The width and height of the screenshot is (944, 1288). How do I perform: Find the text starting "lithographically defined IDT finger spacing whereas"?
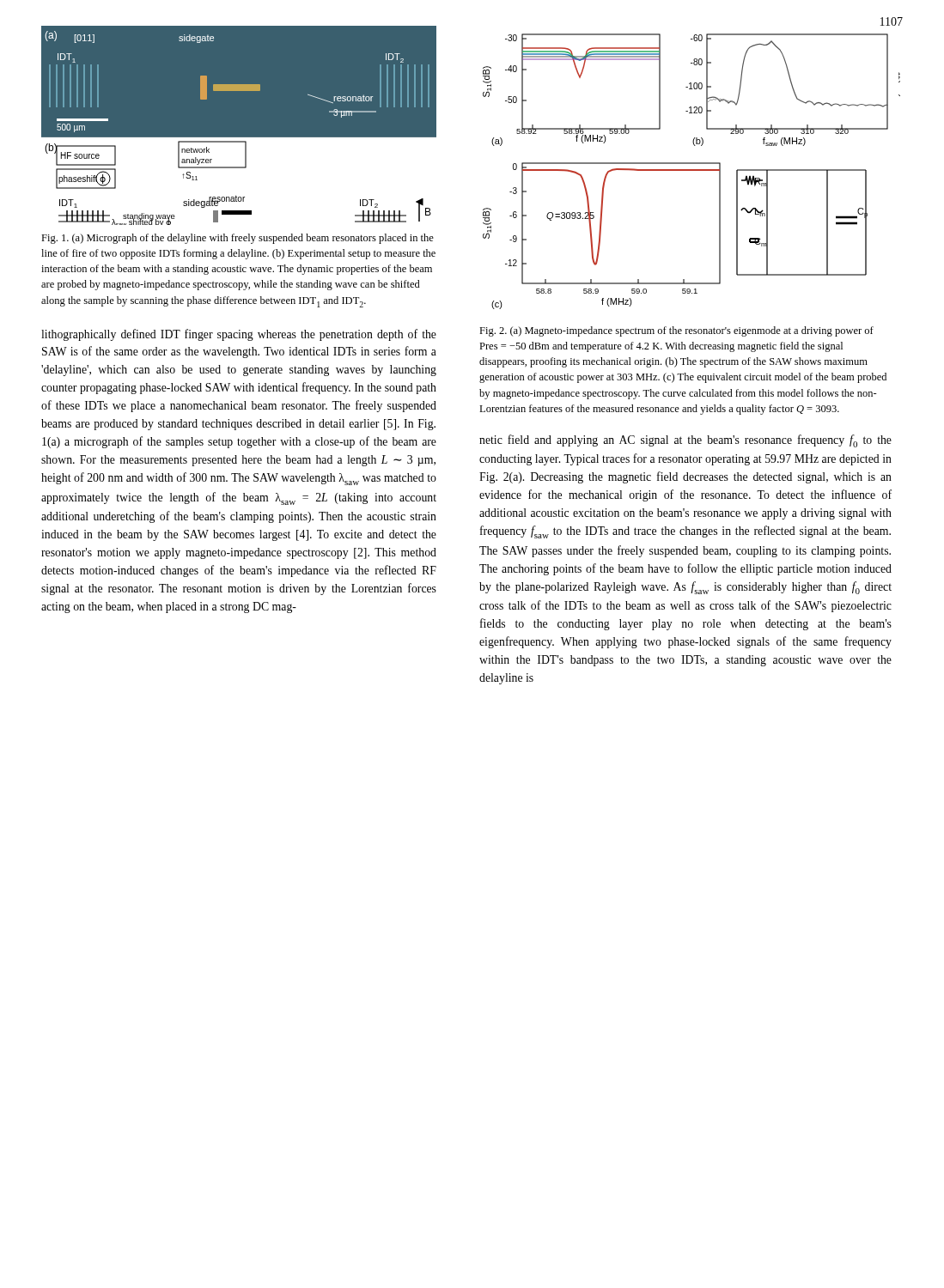click(x=239, y=470)
